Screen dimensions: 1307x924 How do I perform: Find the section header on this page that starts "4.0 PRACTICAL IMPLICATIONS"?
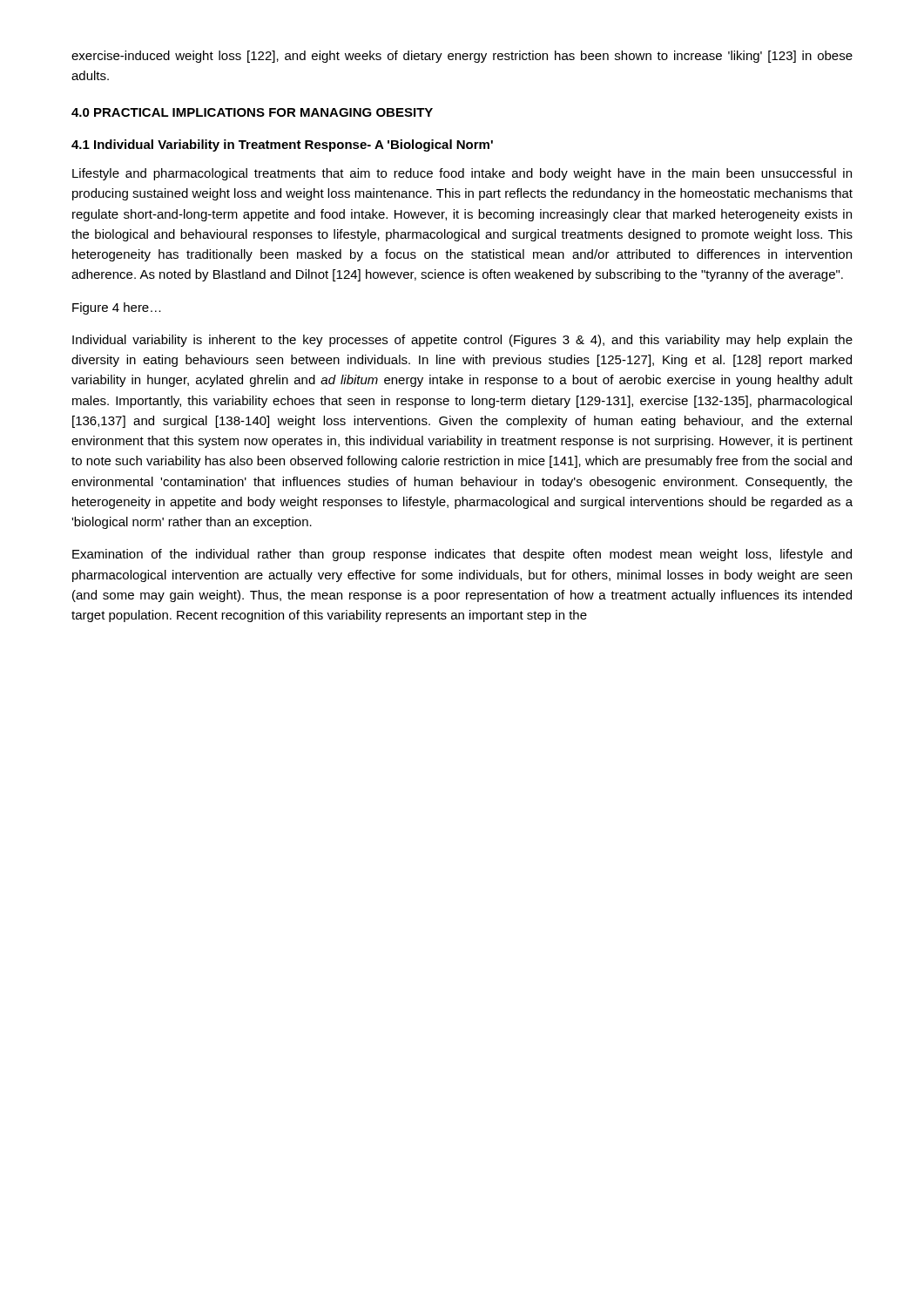pyautogui.click(x=252, y=112)
